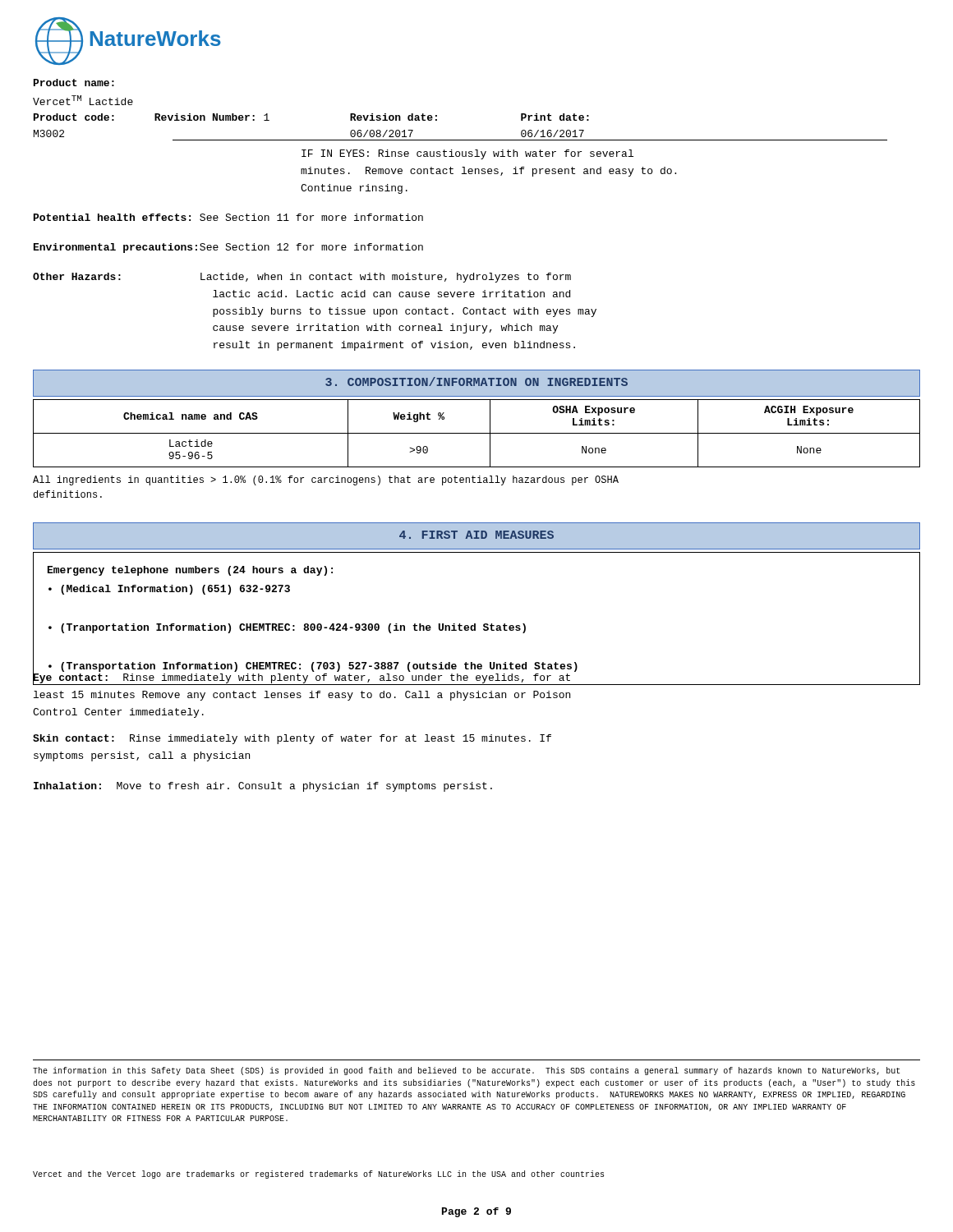Locate the block of text that opens with "Potential health effects: See"
This screenshot has width=953, height=1232.
[228, 218]
